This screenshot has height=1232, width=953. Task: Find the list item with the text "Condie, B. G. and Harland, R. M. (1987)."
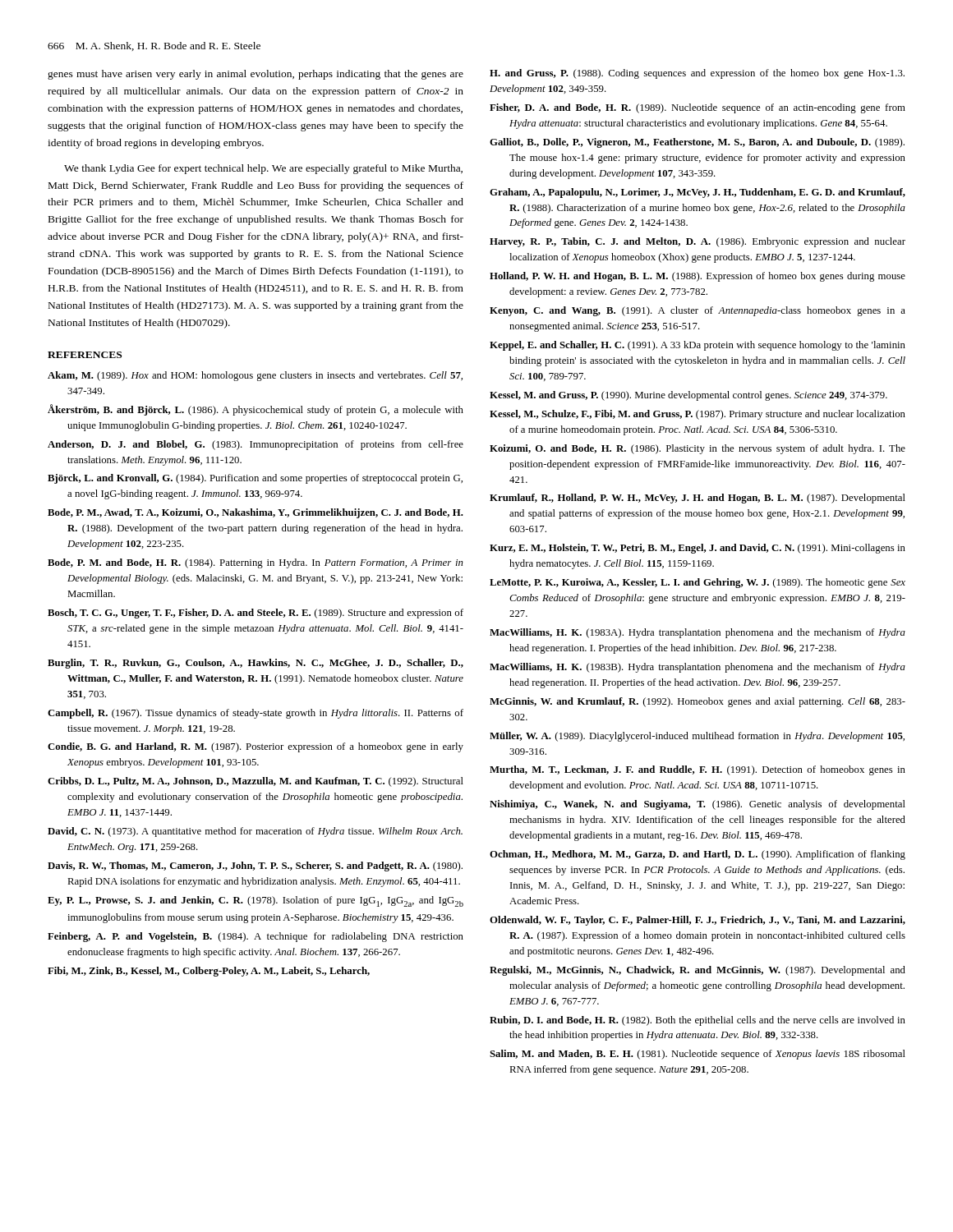[255, 755]
